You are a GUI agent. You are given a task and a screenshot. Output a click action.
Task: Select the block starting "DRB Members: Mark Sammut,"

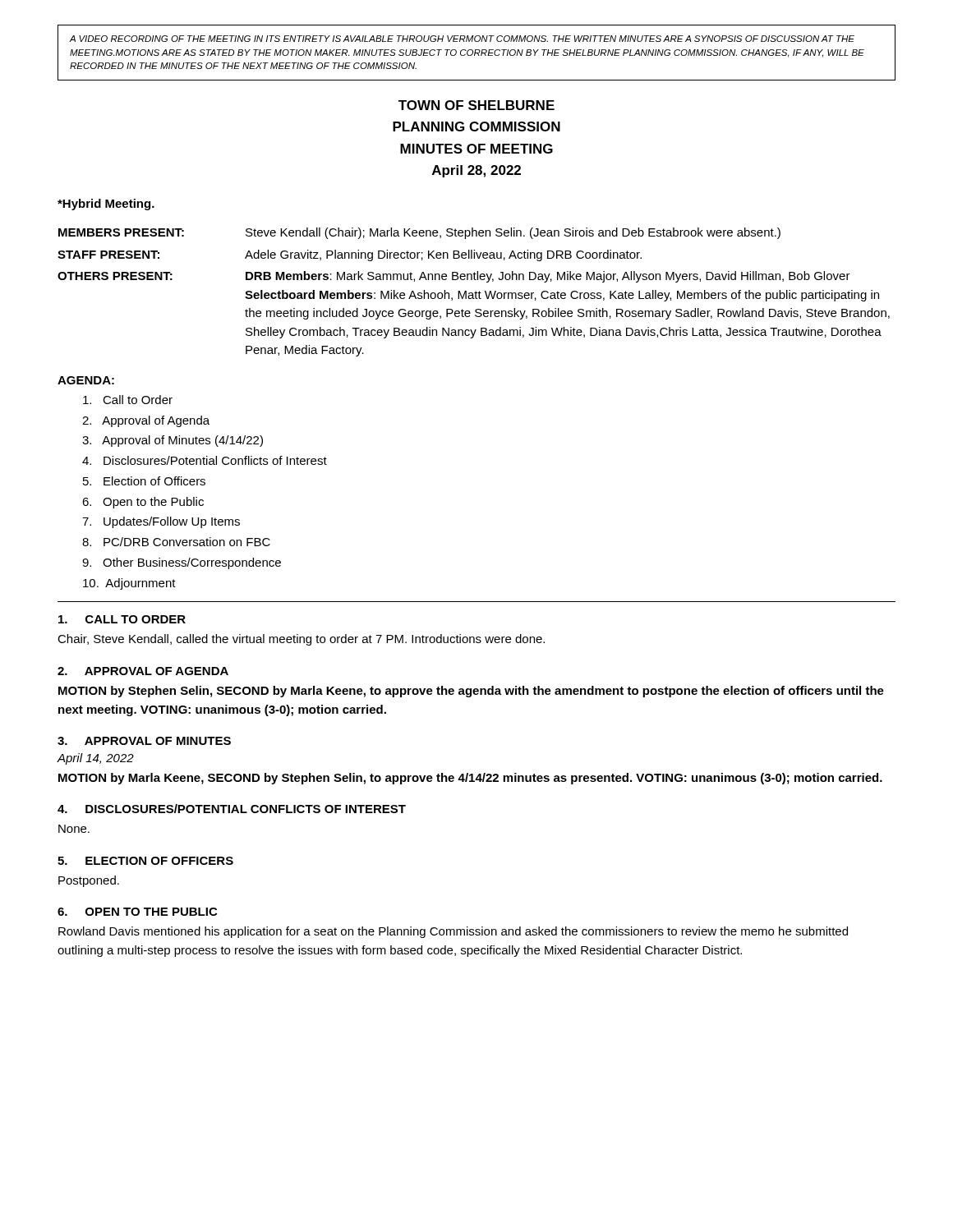click(568, 313)
